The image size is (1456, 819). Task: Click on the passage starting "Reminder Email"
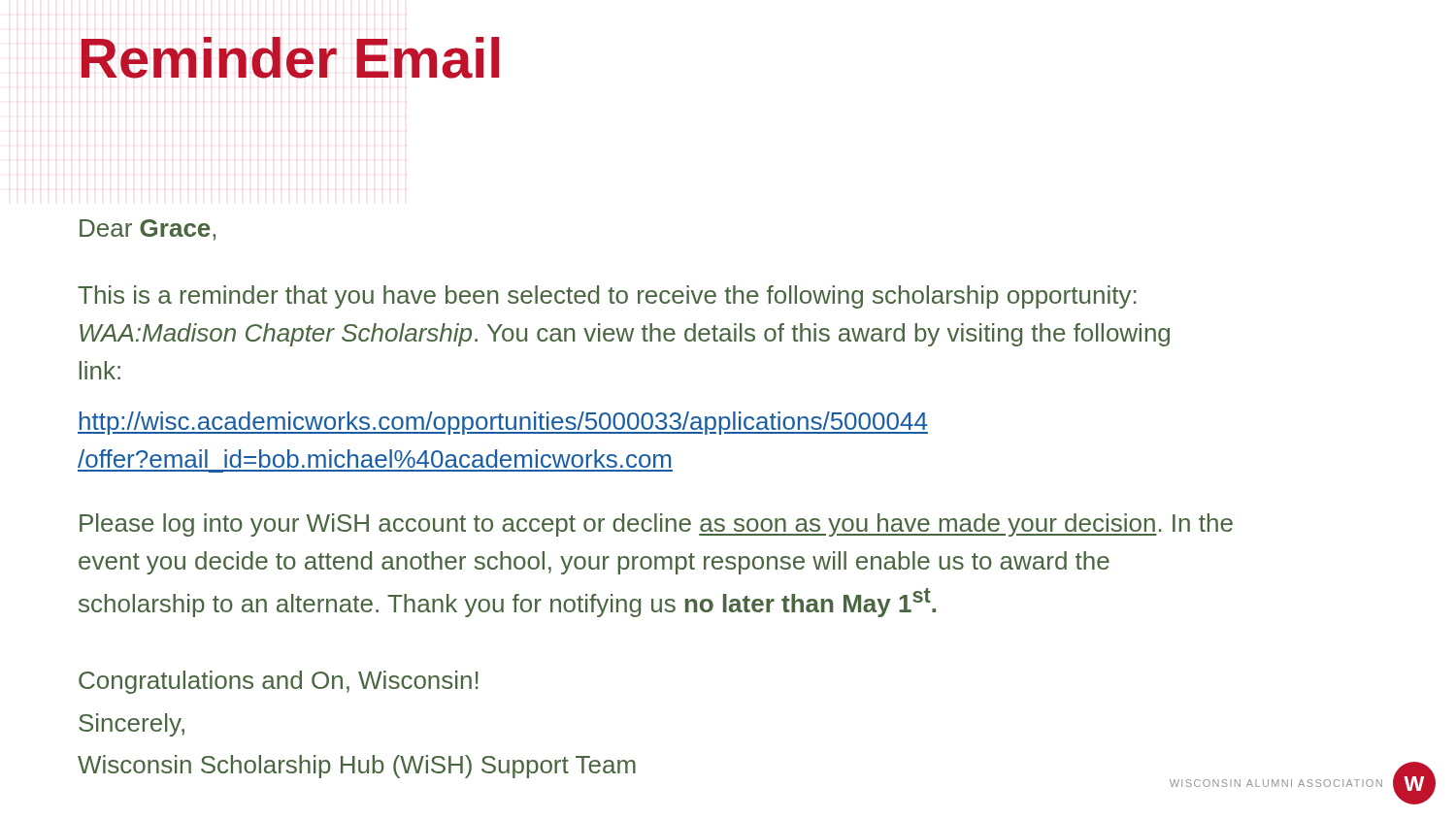point(290,58)
